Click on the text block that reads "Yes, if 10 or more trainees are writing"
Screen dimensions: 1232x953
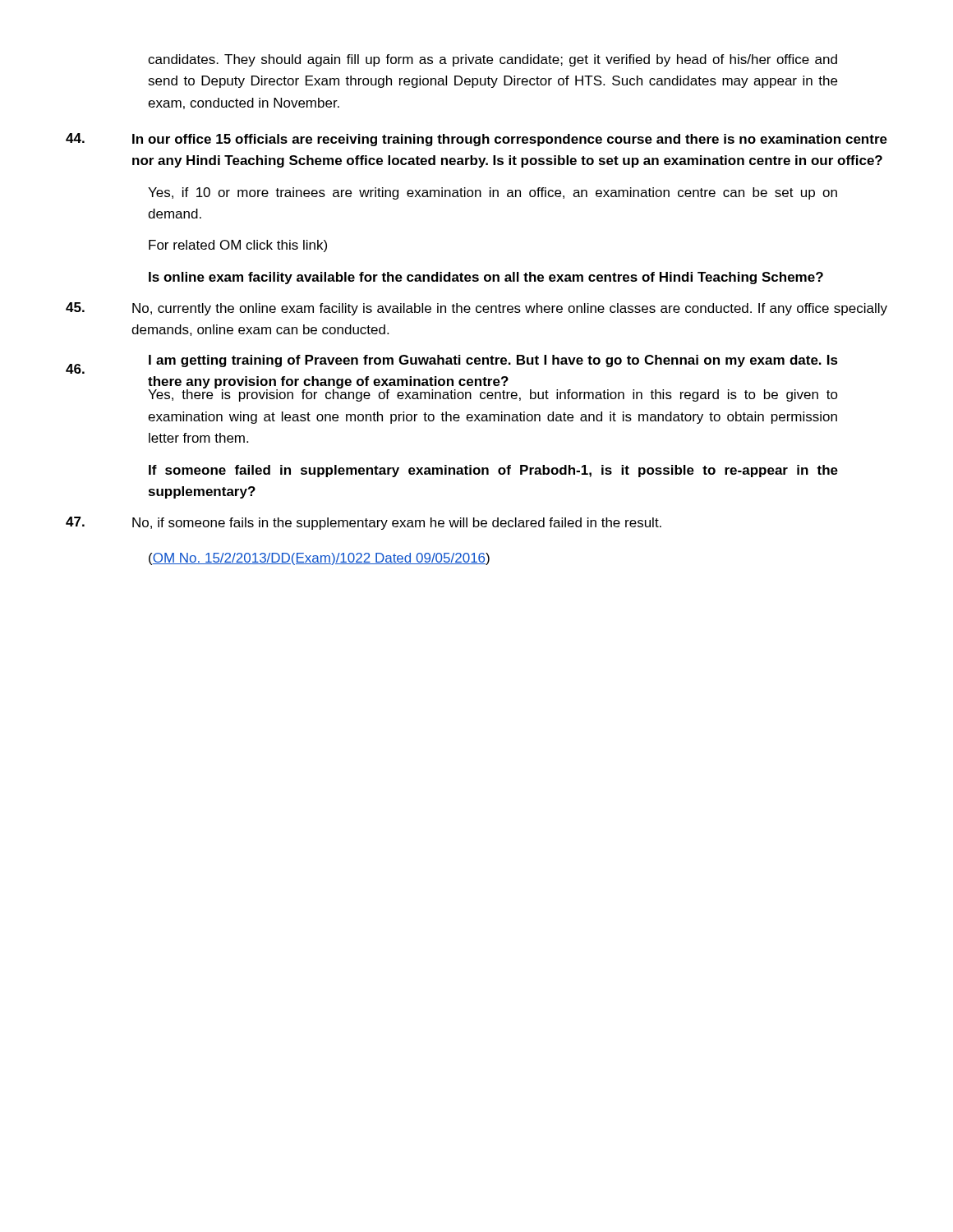pyautogui.click(x=493, y=203)
